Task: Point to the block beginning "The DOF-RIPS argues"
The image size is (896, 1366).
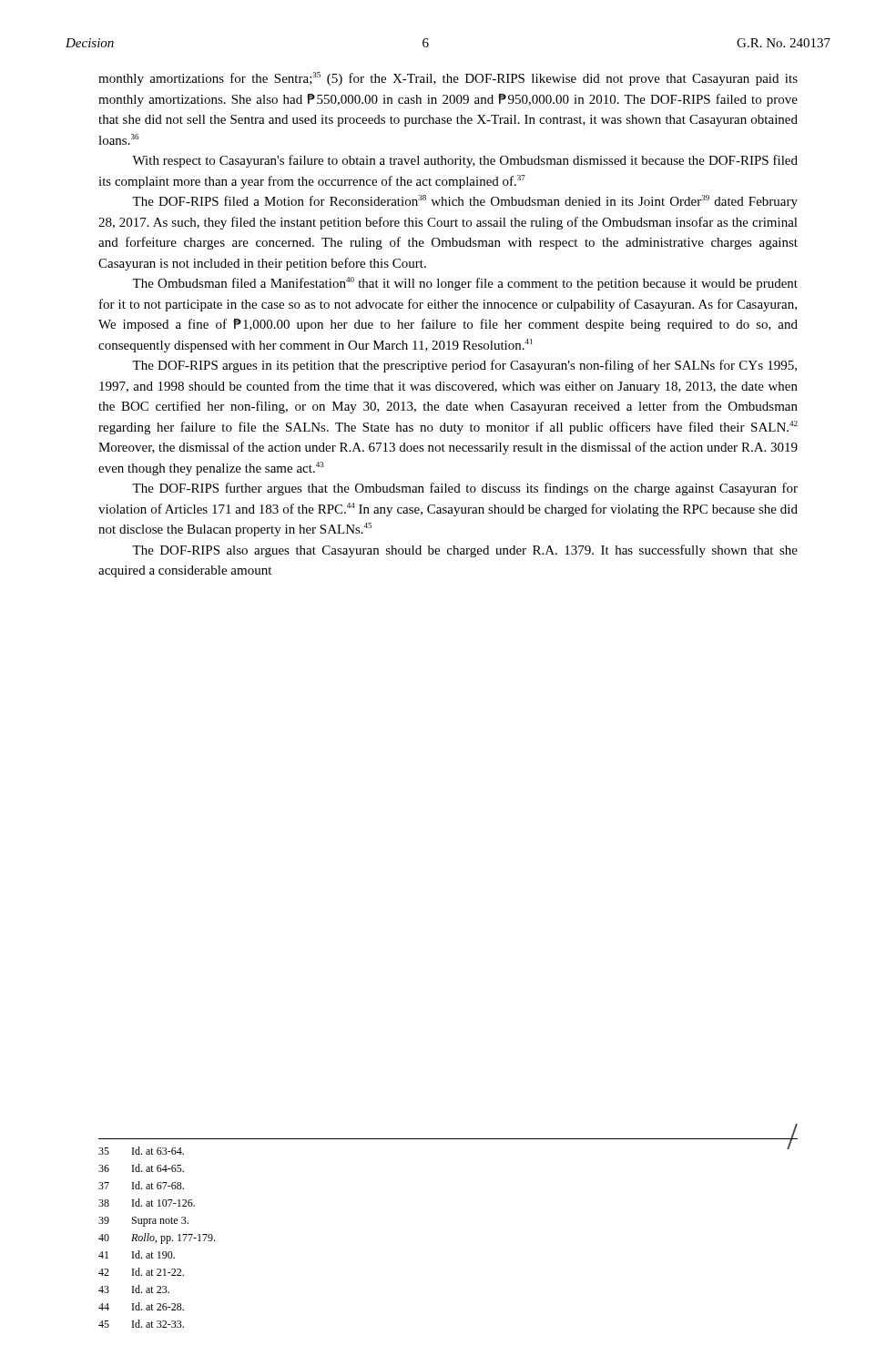Action: click(x=448, y=417)
